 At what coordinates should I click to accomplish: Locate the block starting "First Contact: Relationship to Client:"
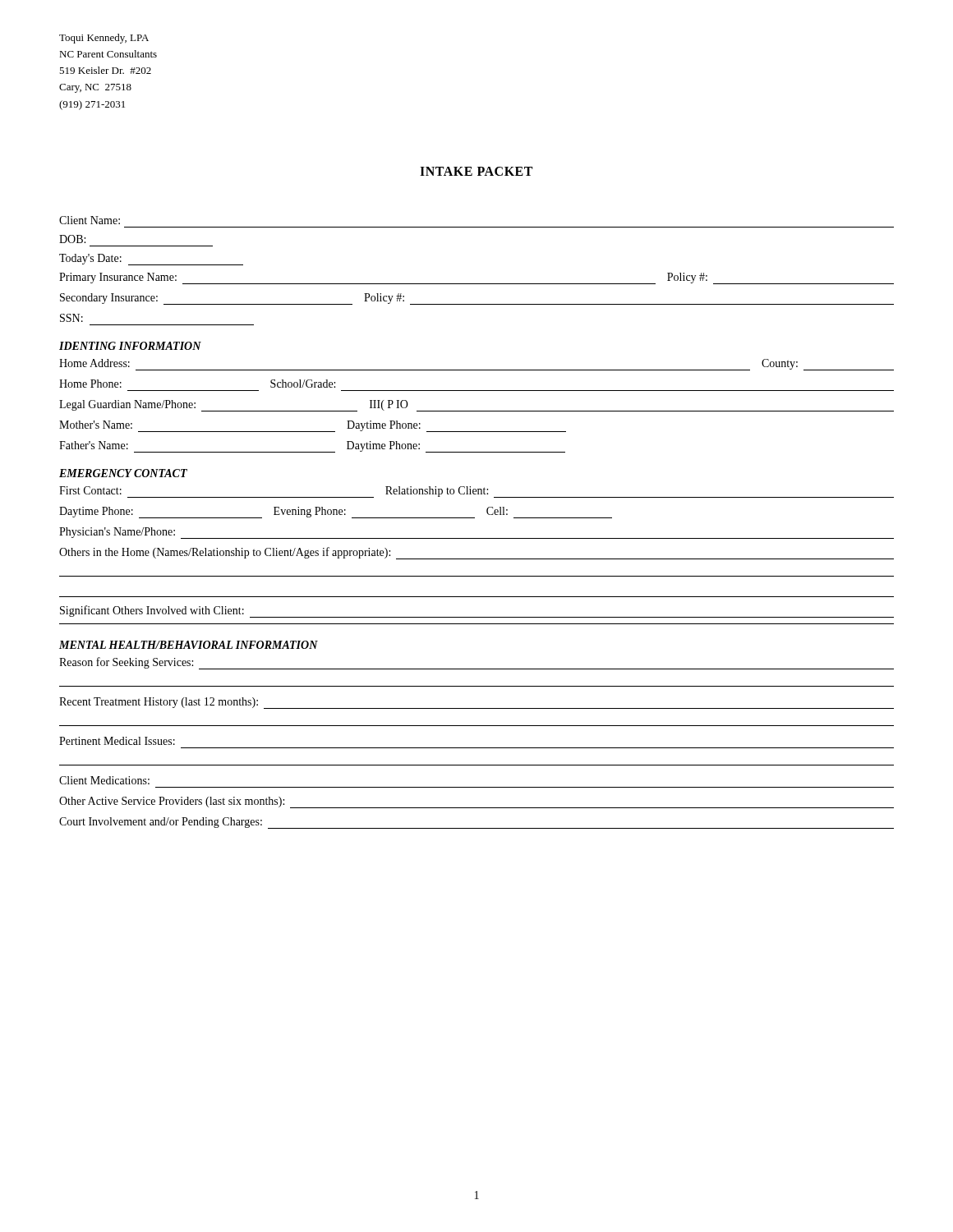pyautogui.click(x=476, y=491)
